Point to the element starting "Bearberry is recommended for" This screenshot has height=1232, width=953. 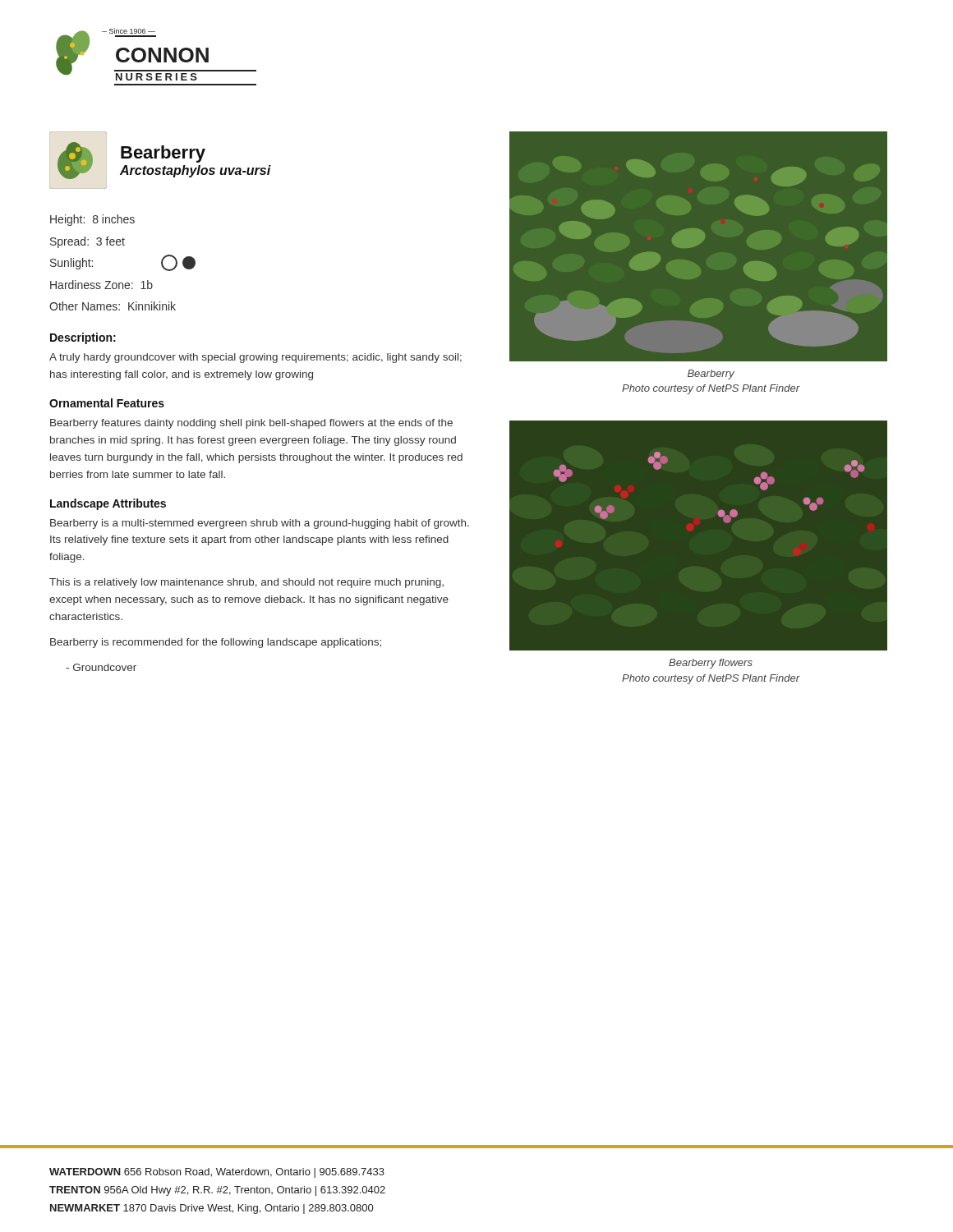pyautogui.click(x=216, y=642)
